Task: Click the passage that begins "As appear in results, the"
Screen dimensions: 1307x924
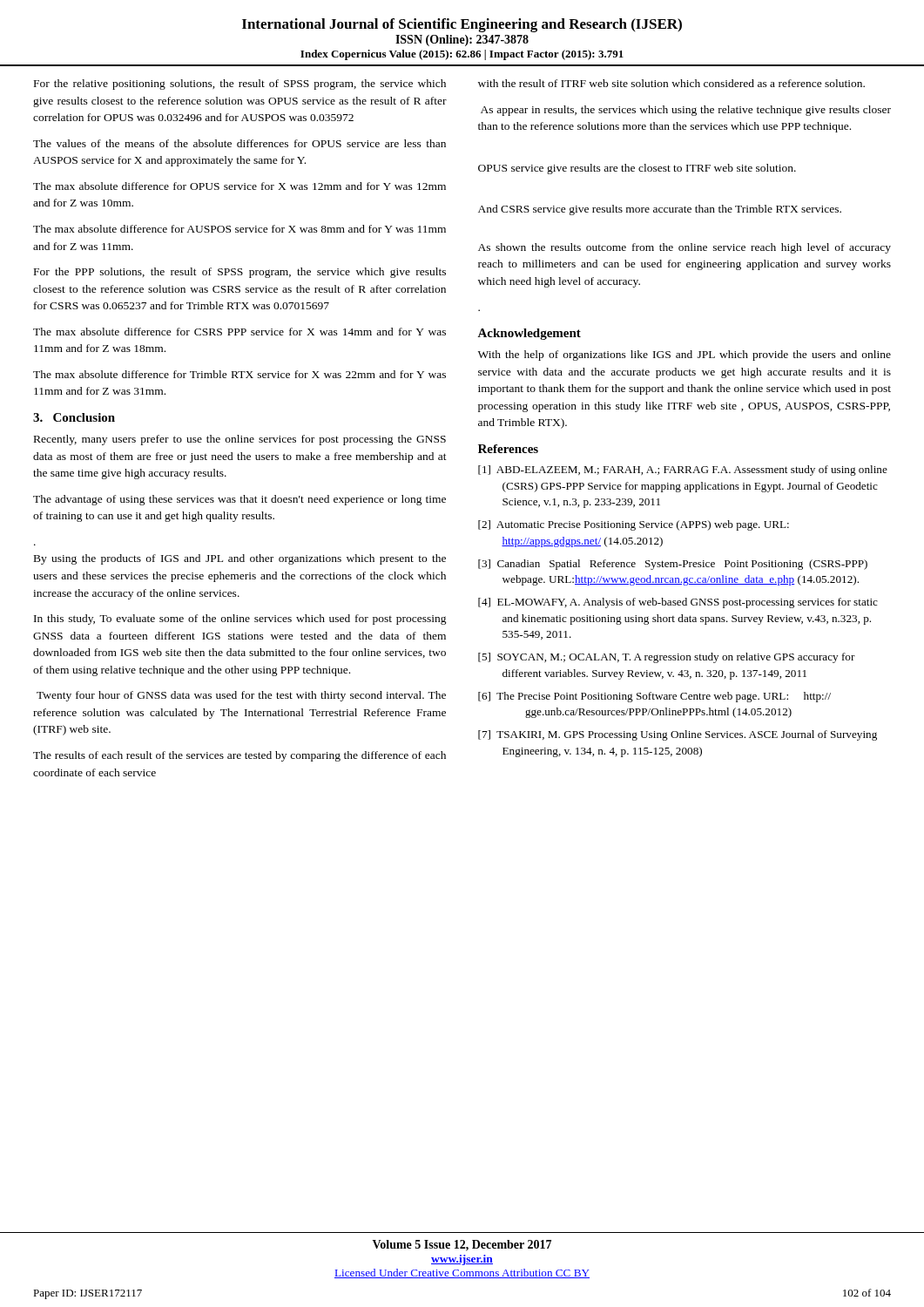Action: [684, 117]
